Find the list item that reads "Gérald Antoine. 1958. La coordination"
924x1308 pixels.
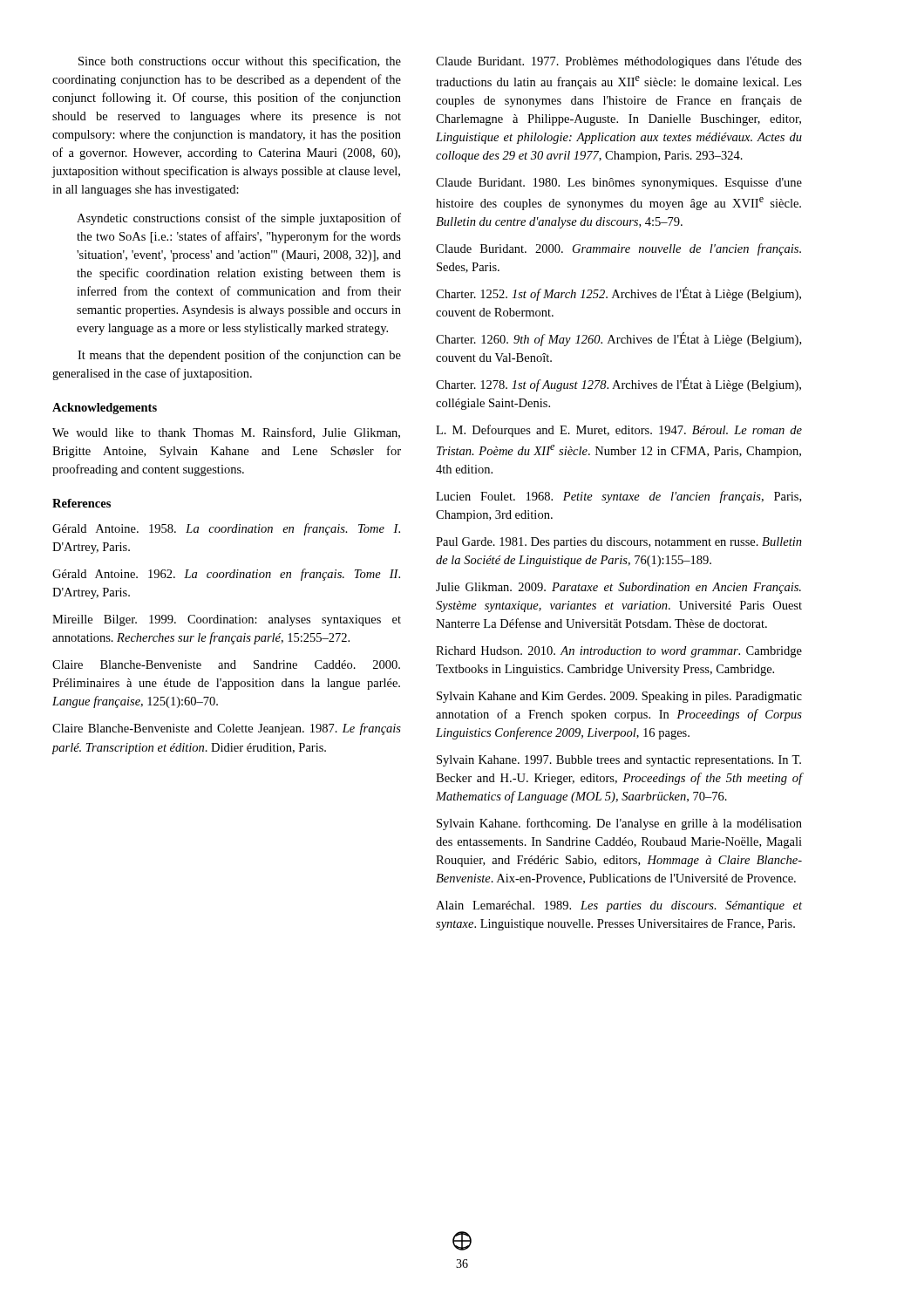227,538
